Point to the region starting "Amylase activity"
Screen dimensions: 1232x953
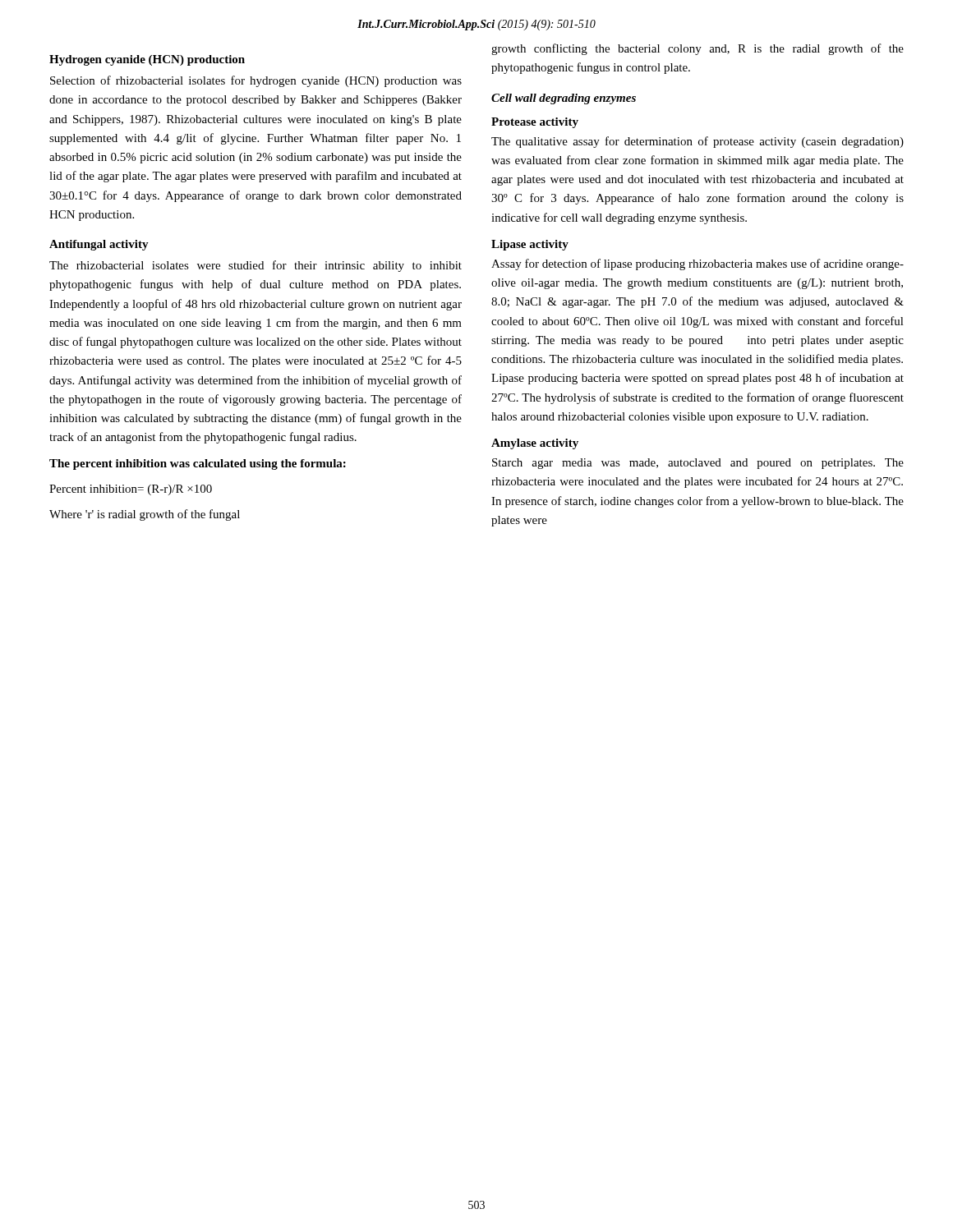click(x=535, y=443)
